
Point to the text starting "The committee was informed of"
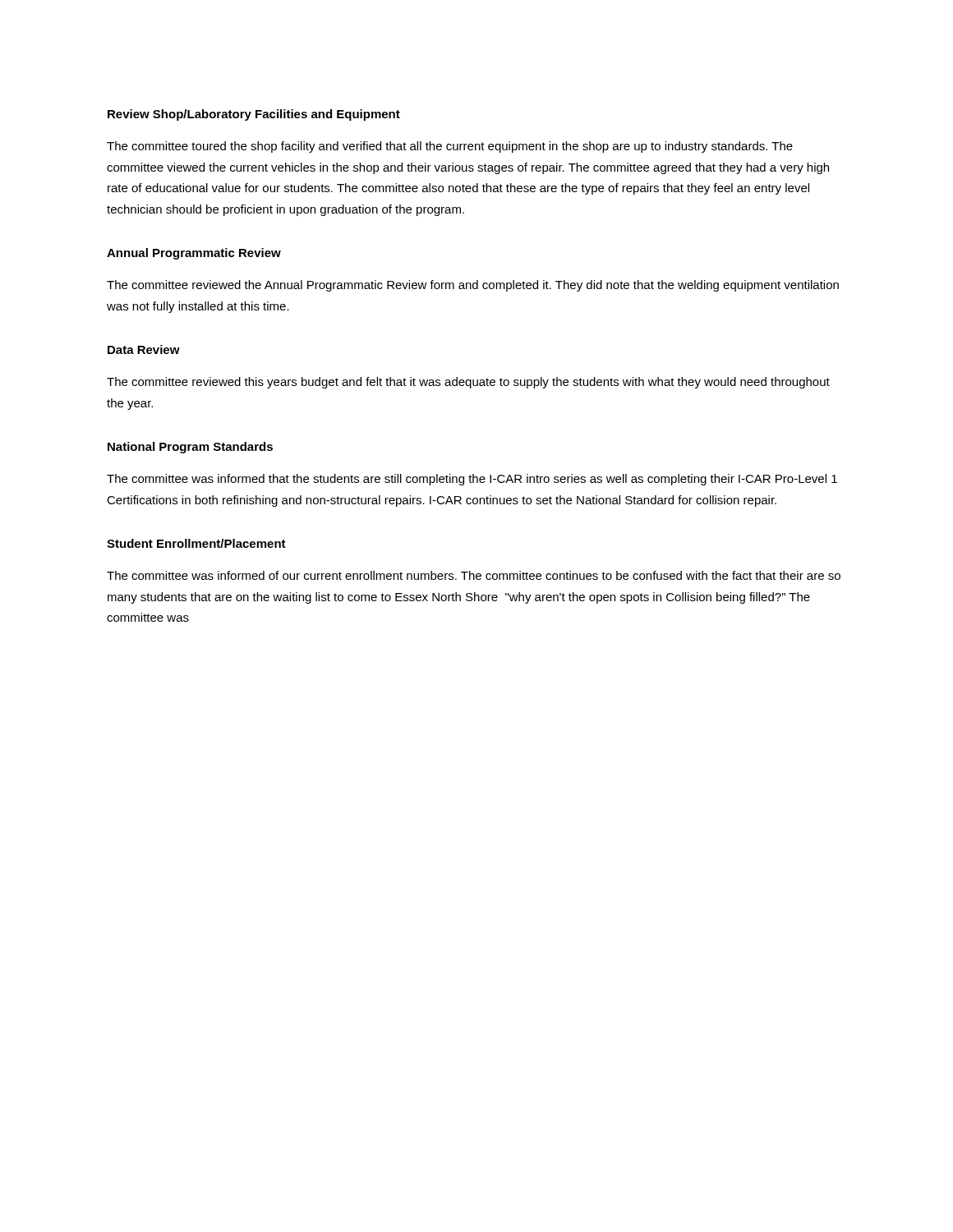[474, 596]
